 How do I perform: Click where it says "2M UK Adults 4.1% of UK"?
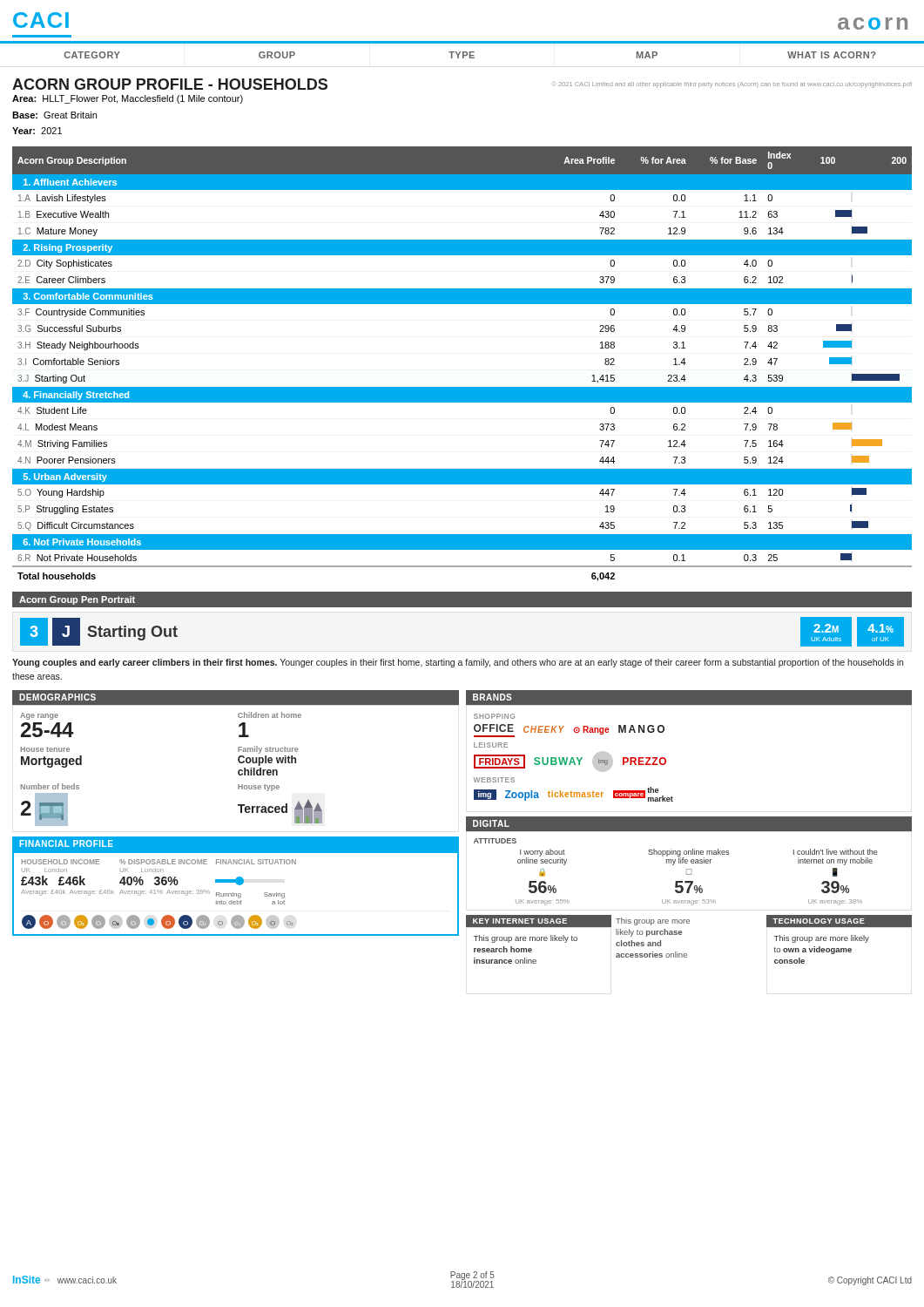(852, 632)
